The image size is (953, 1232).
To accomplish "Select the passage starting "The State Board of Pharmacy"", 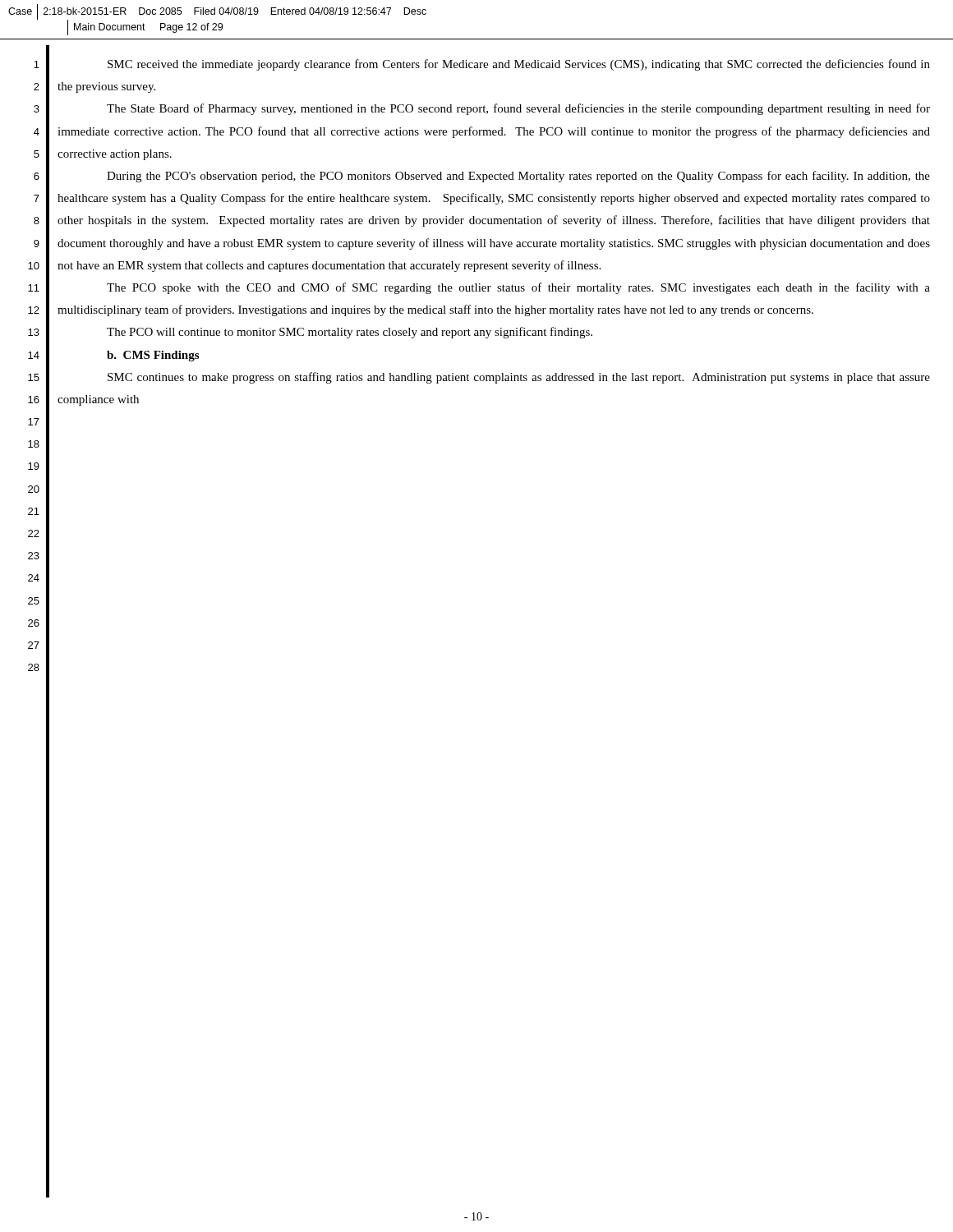I will point(494,131).
